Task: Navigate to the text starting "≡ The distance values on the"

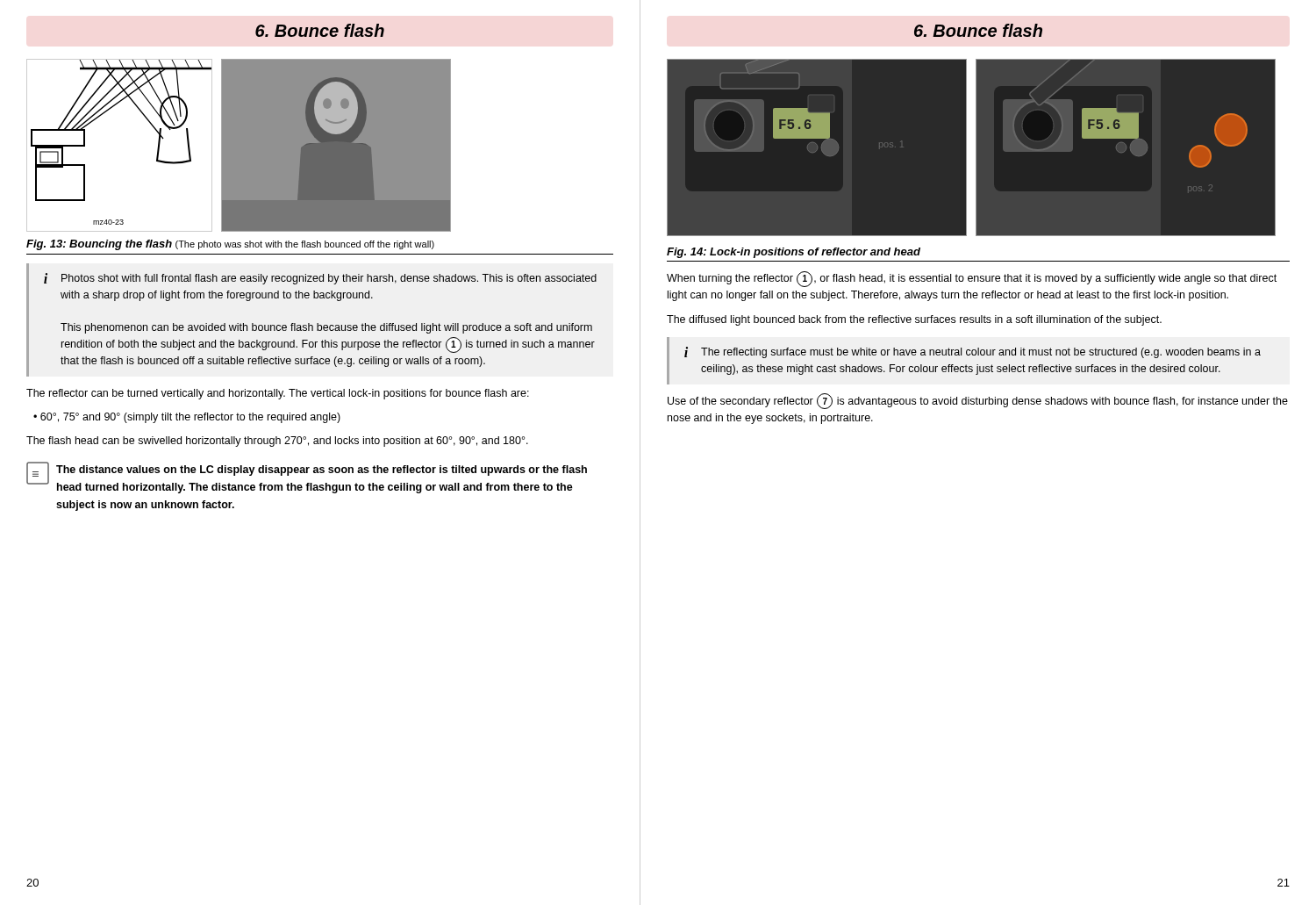Action: pos(320,487)
